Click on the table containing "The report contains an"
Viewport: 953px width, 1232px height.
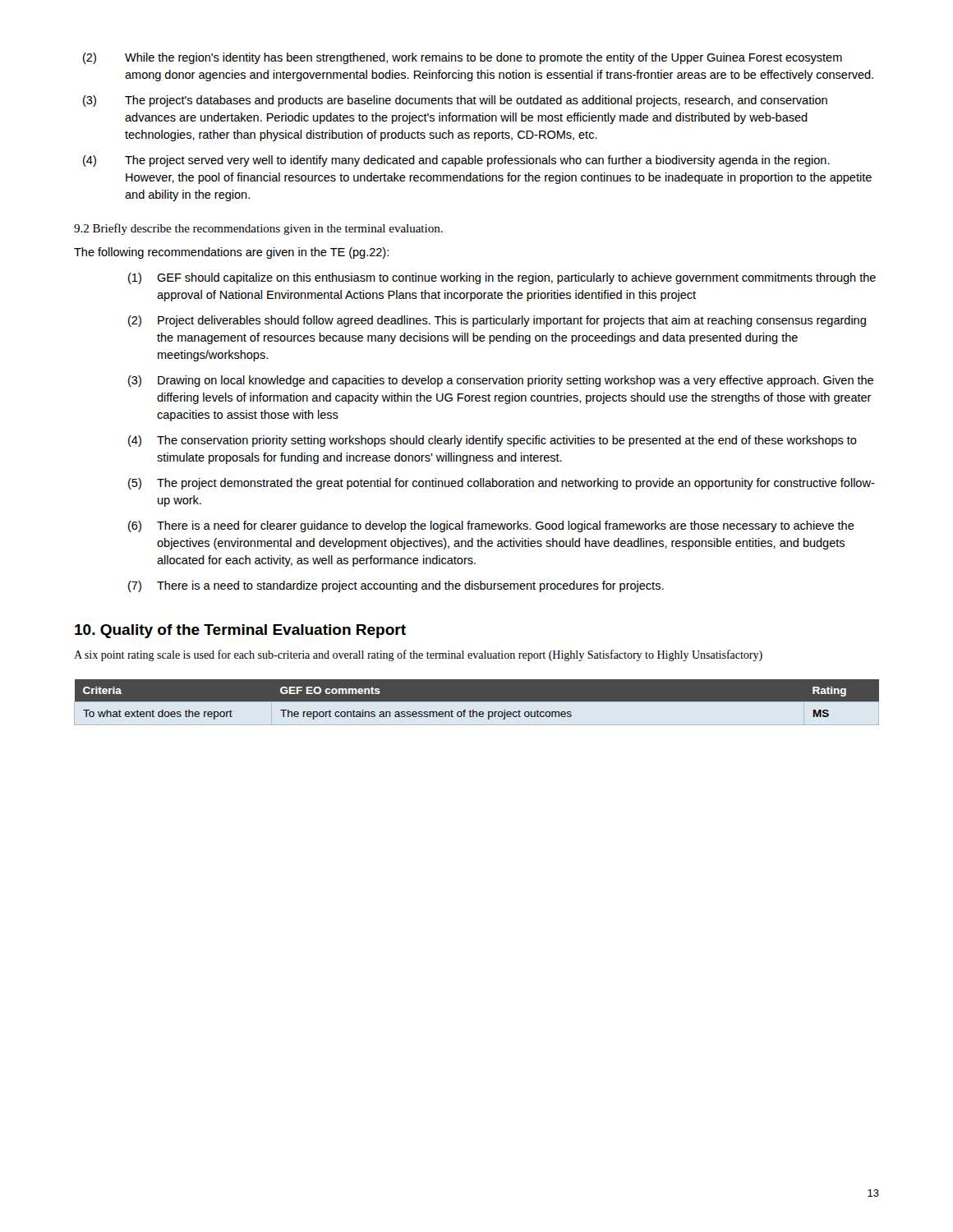(x=476, y=702)
